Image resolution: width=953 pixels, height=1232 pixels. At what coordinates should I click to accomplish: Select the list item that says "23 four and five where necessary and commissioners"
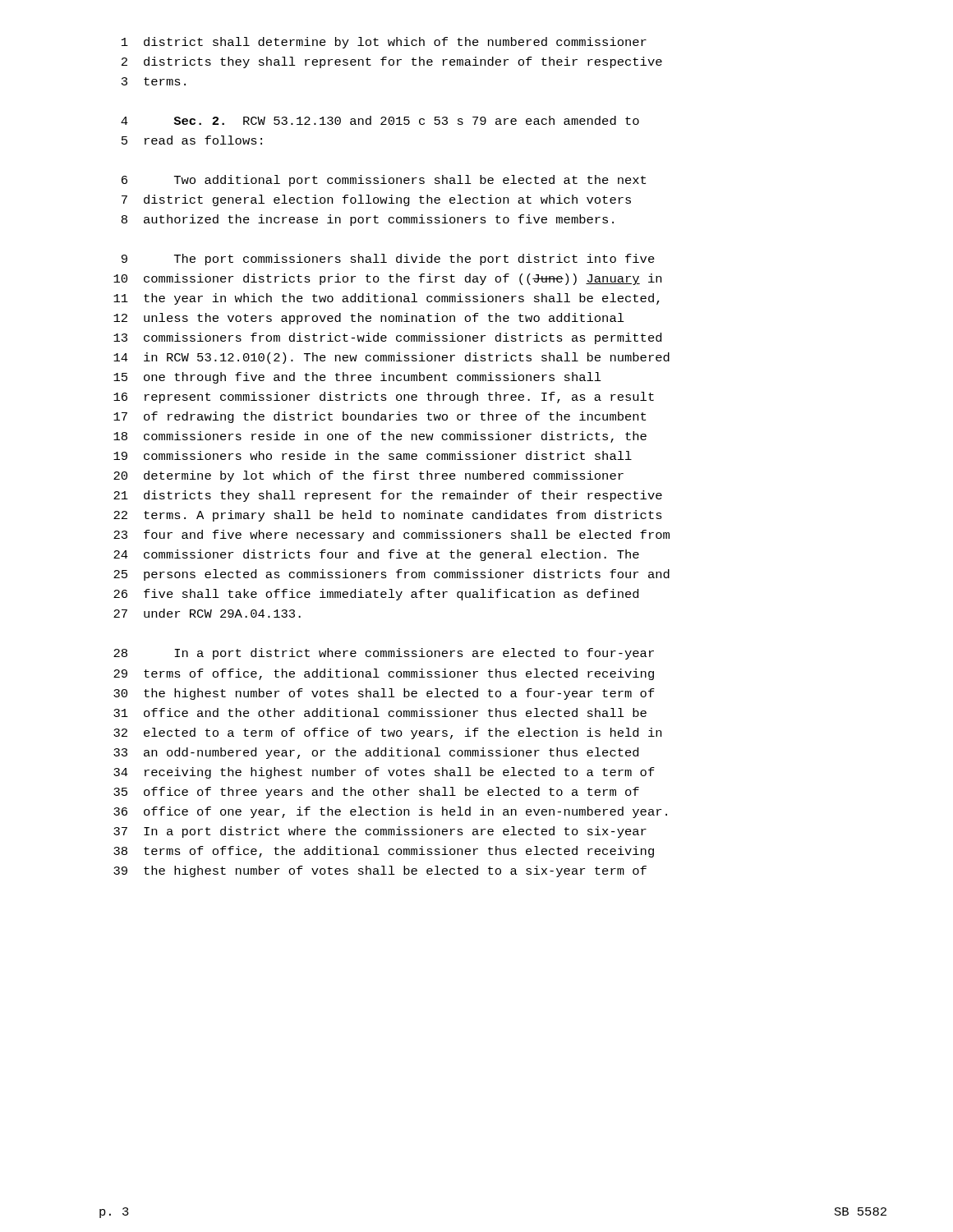(384, 536)
